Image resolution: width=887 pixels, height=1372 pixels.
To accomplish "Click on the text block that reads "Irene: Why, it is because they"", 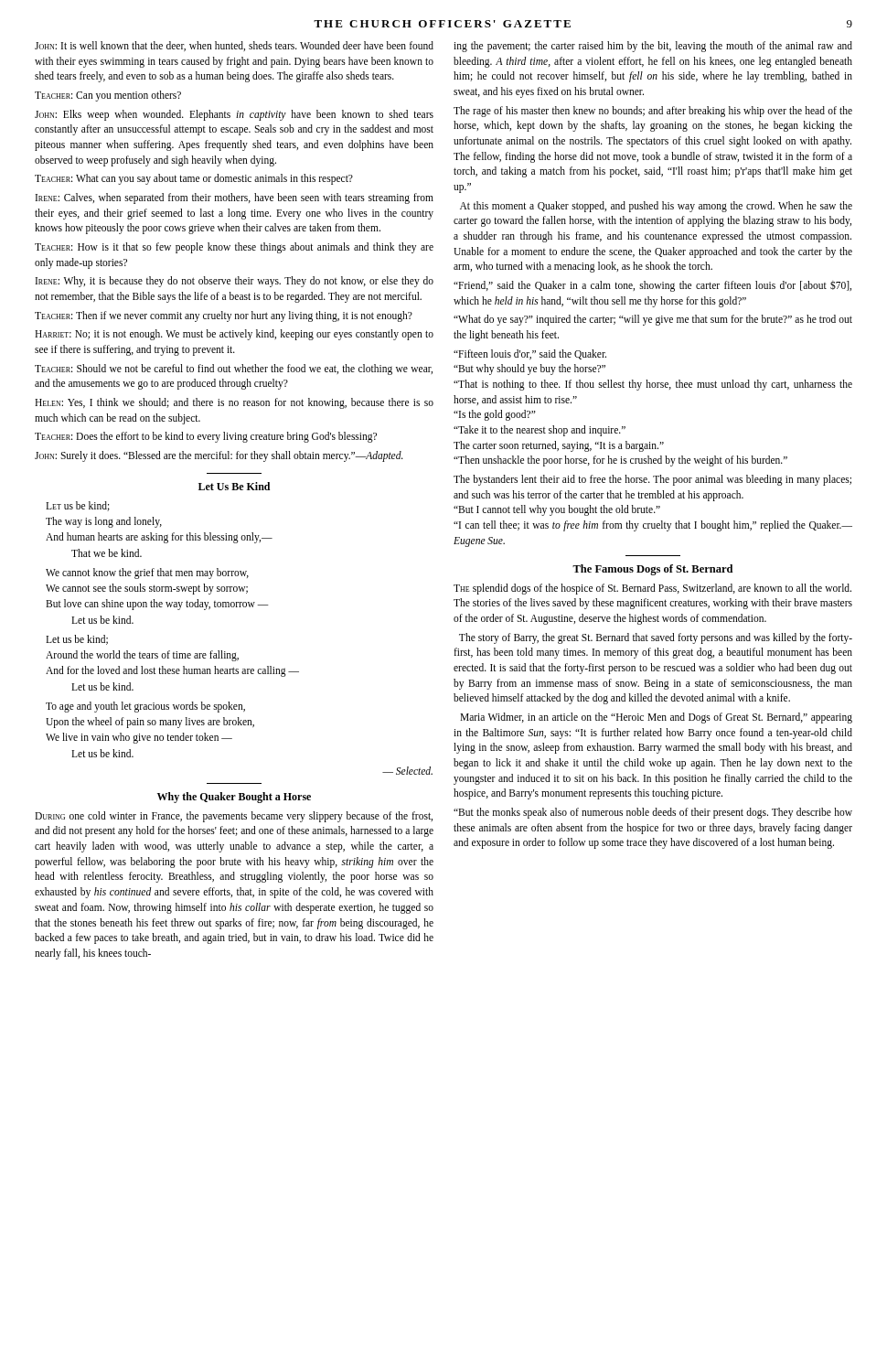I will pos(234,289).
